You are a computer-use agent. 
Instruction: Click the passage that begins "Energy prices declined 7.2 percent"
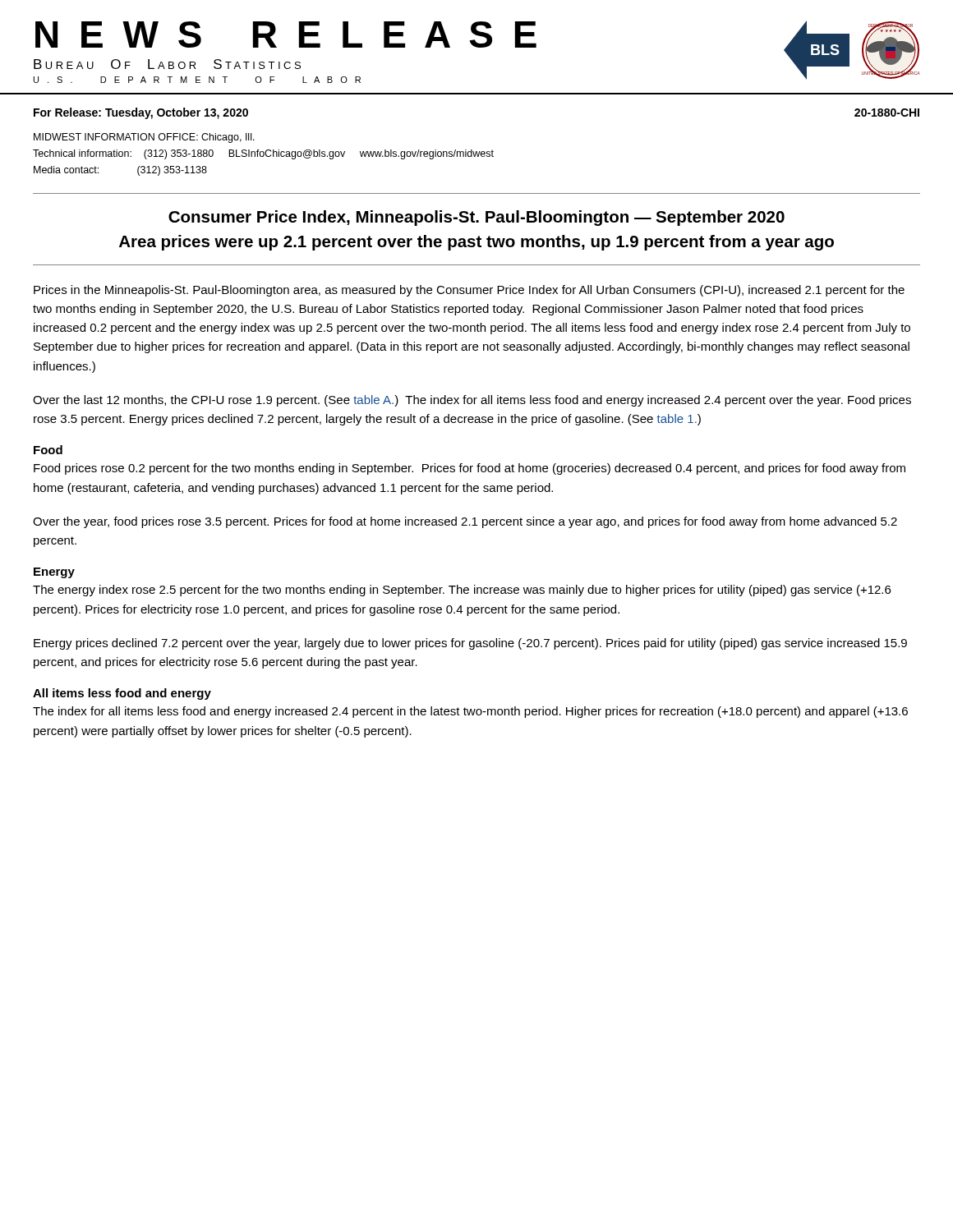[x=470, y=652]
